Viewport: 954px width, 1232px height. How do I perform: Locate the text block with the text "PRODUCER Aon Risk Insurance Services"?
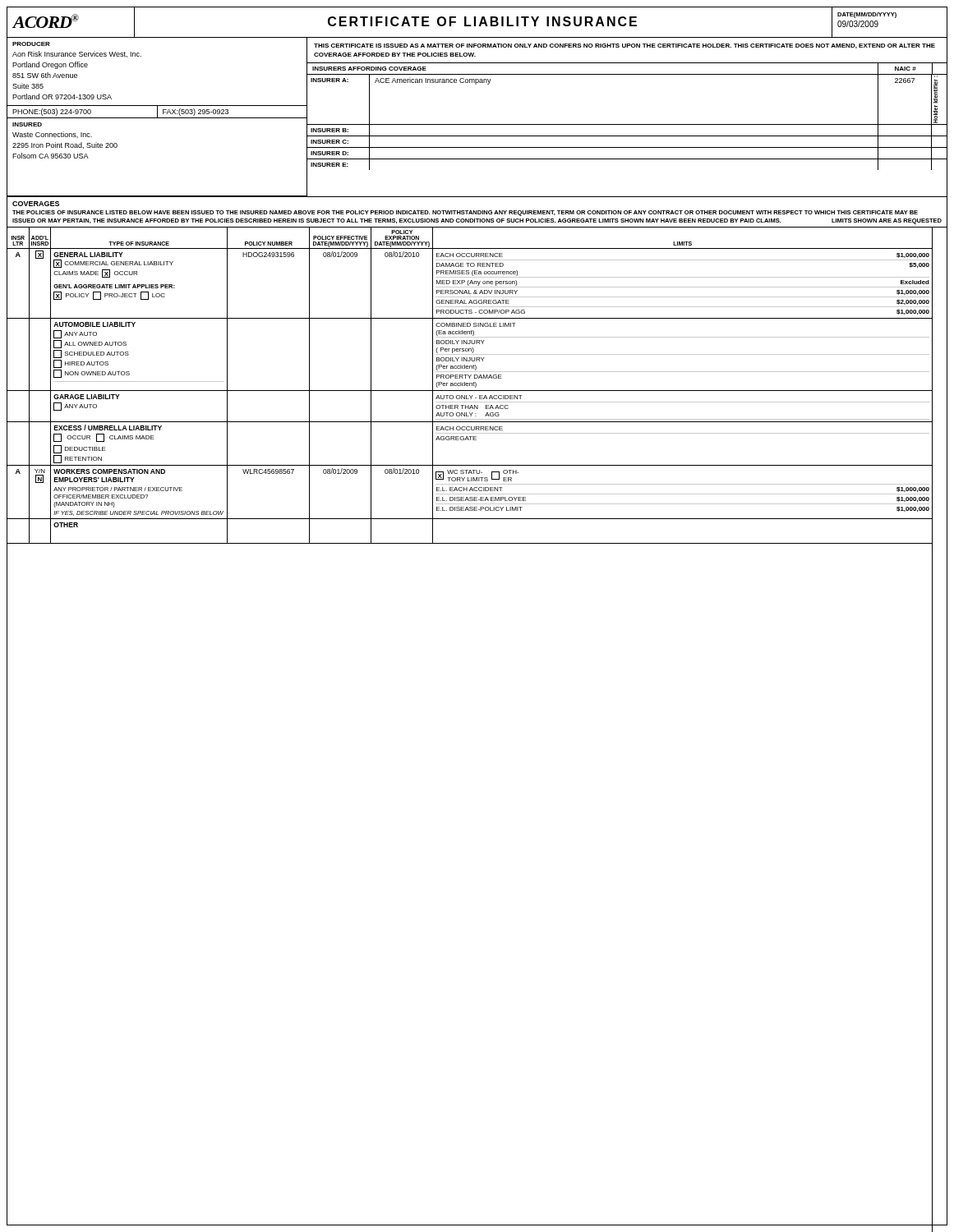pyautogui.click(x=31, y=44)
